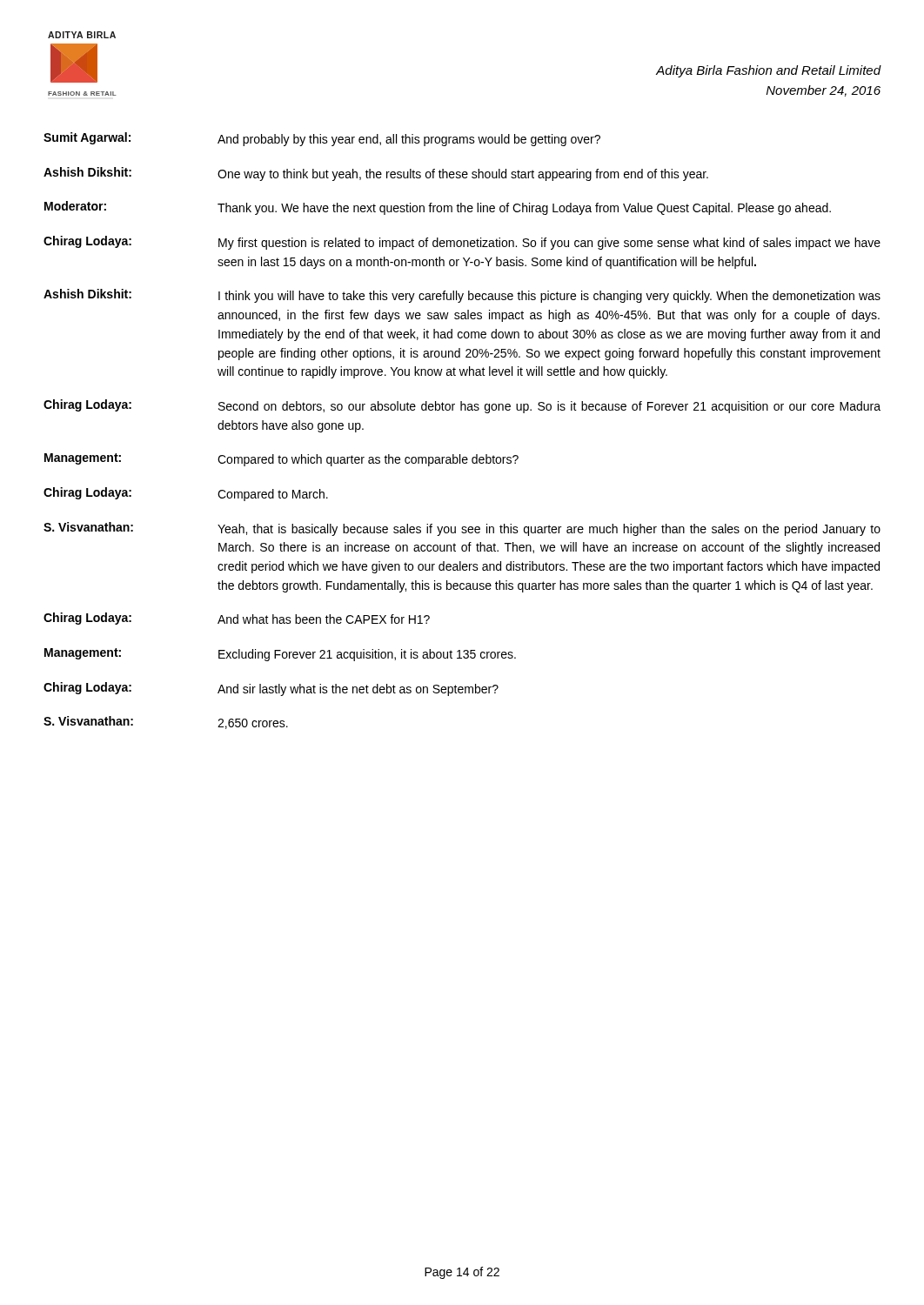Point to the passage starting "Chirag Lodaya: Compared to March."
The width and height of the screenshot is (924, 1305).
click(94, 494)
